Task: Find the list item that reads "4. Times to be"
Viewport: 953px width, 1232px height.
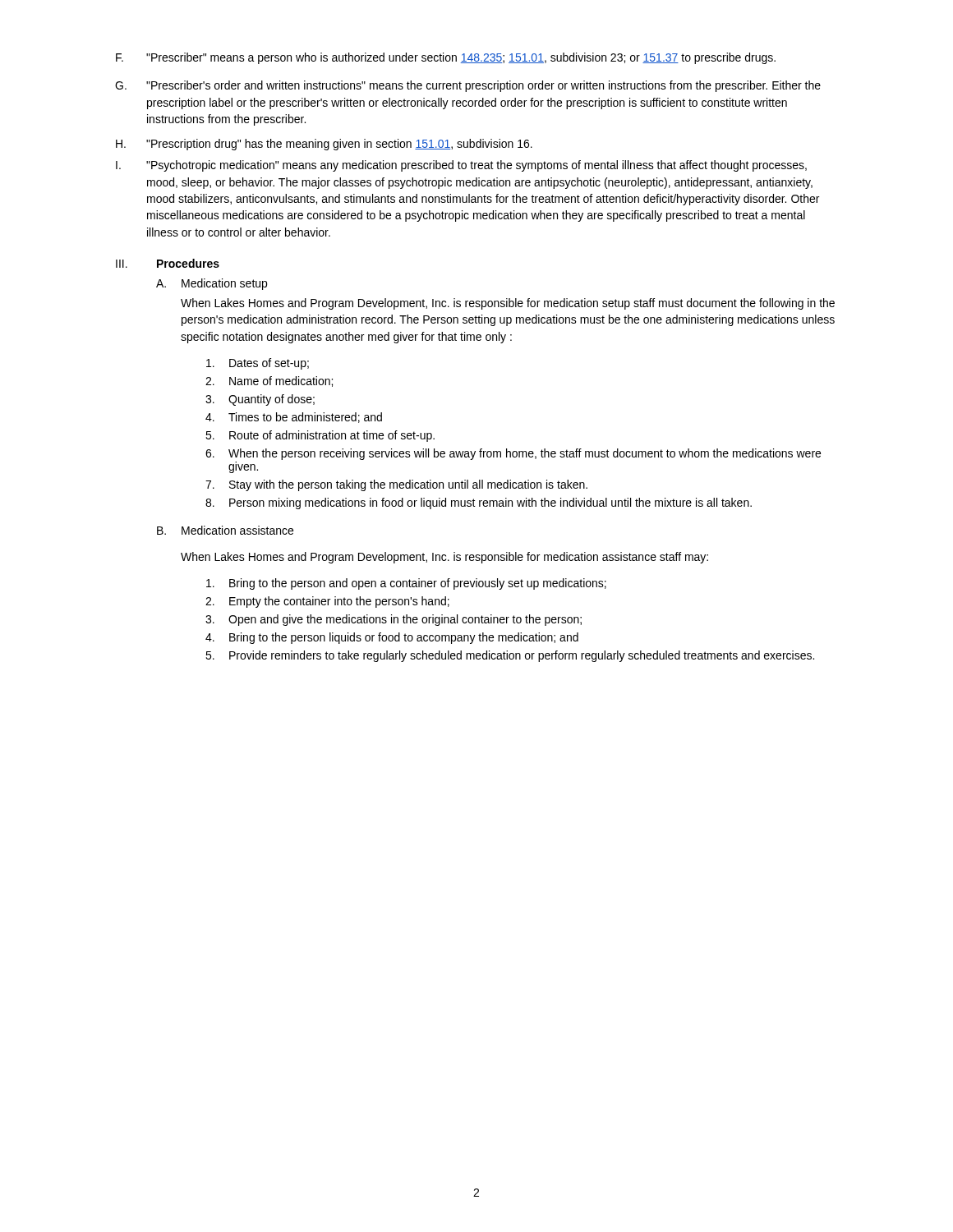Action: tap(294, 417)
